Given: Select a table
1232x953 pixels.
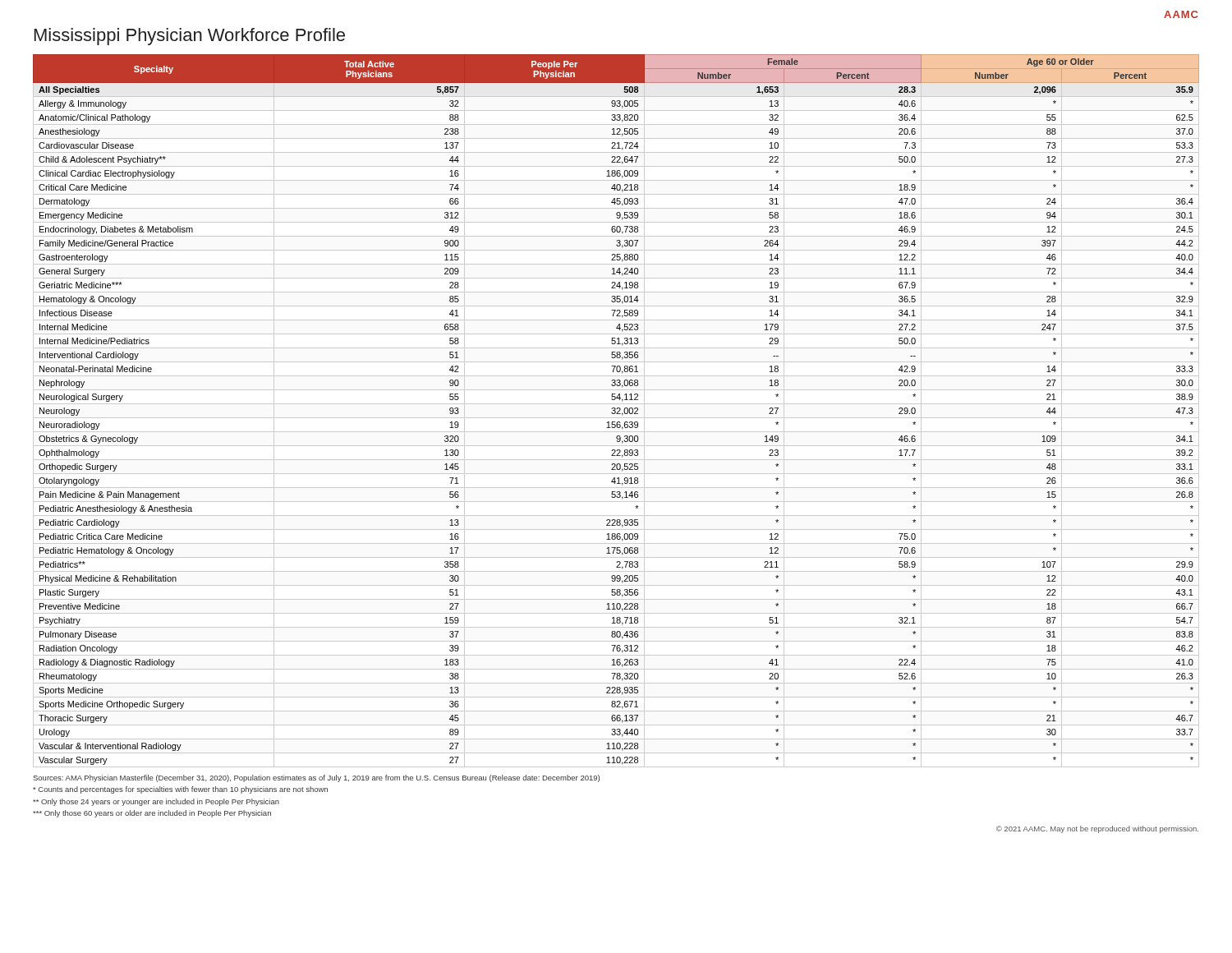Looking at the screenshot, I should click(x=616, y=411).
